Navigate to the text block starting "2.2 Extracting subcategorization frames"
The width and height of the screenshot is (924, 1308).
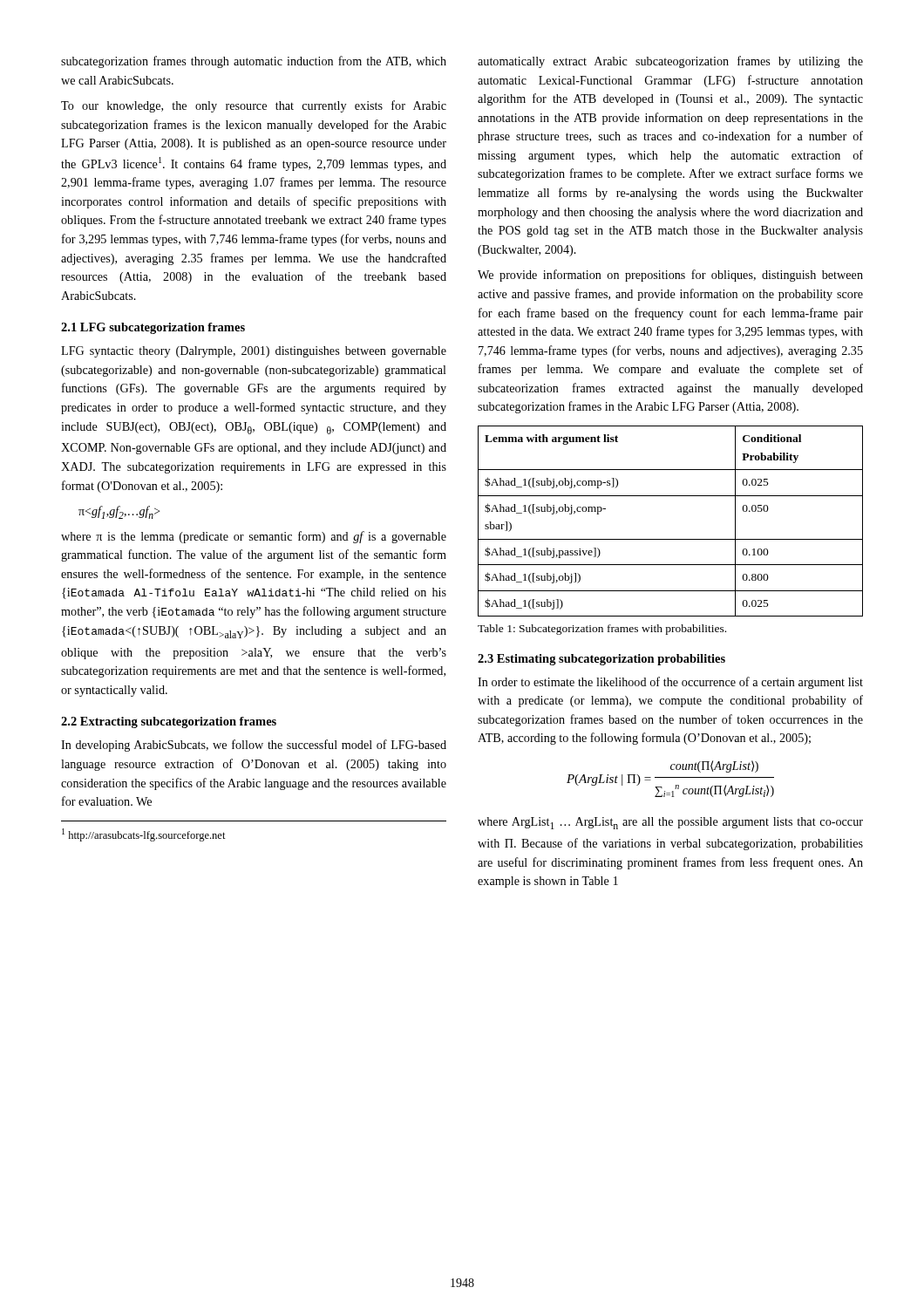[x=169, y=721]
